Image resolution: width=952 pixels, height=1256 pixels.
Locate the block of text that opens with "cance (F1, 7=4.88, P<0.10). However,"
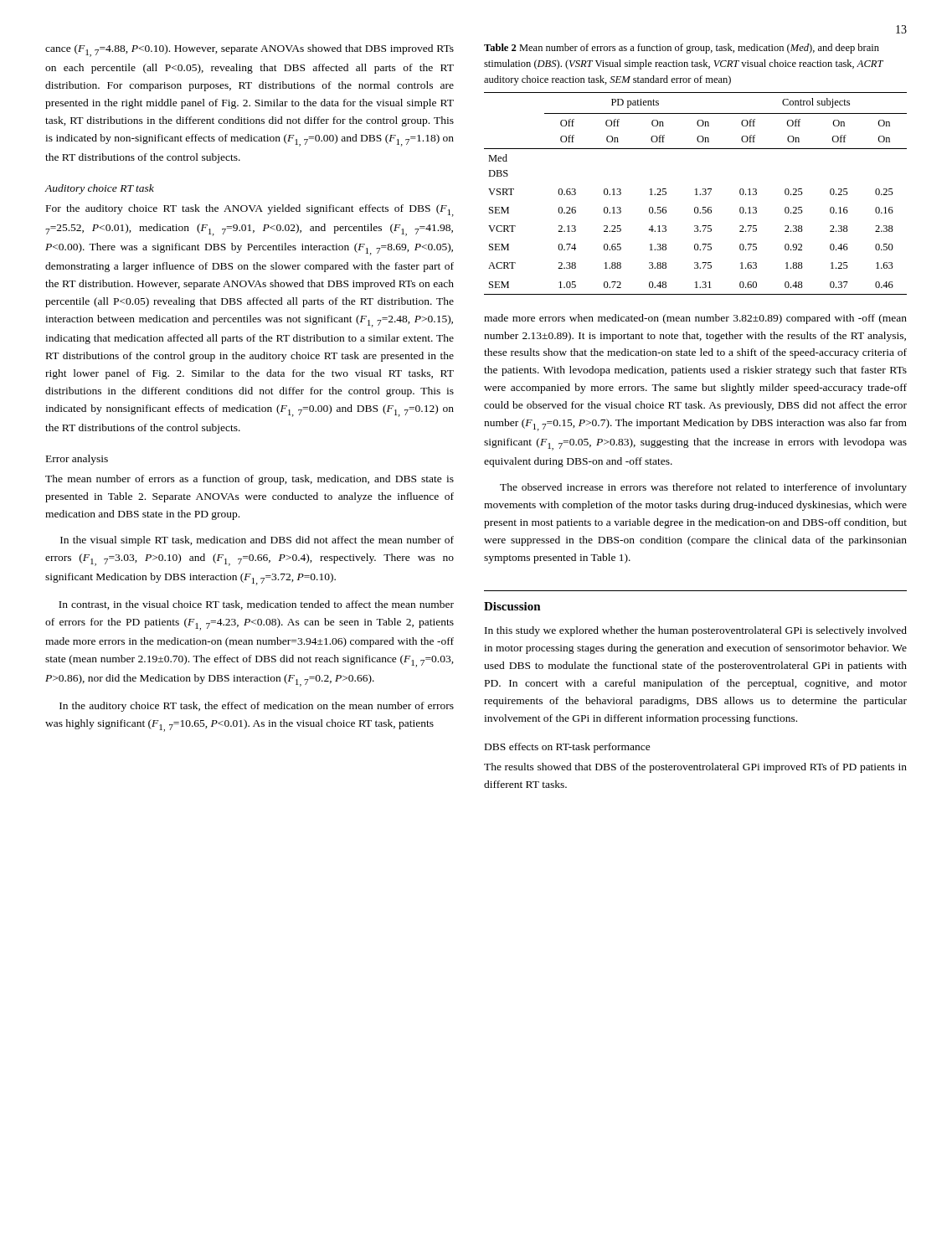coord(250,103)
